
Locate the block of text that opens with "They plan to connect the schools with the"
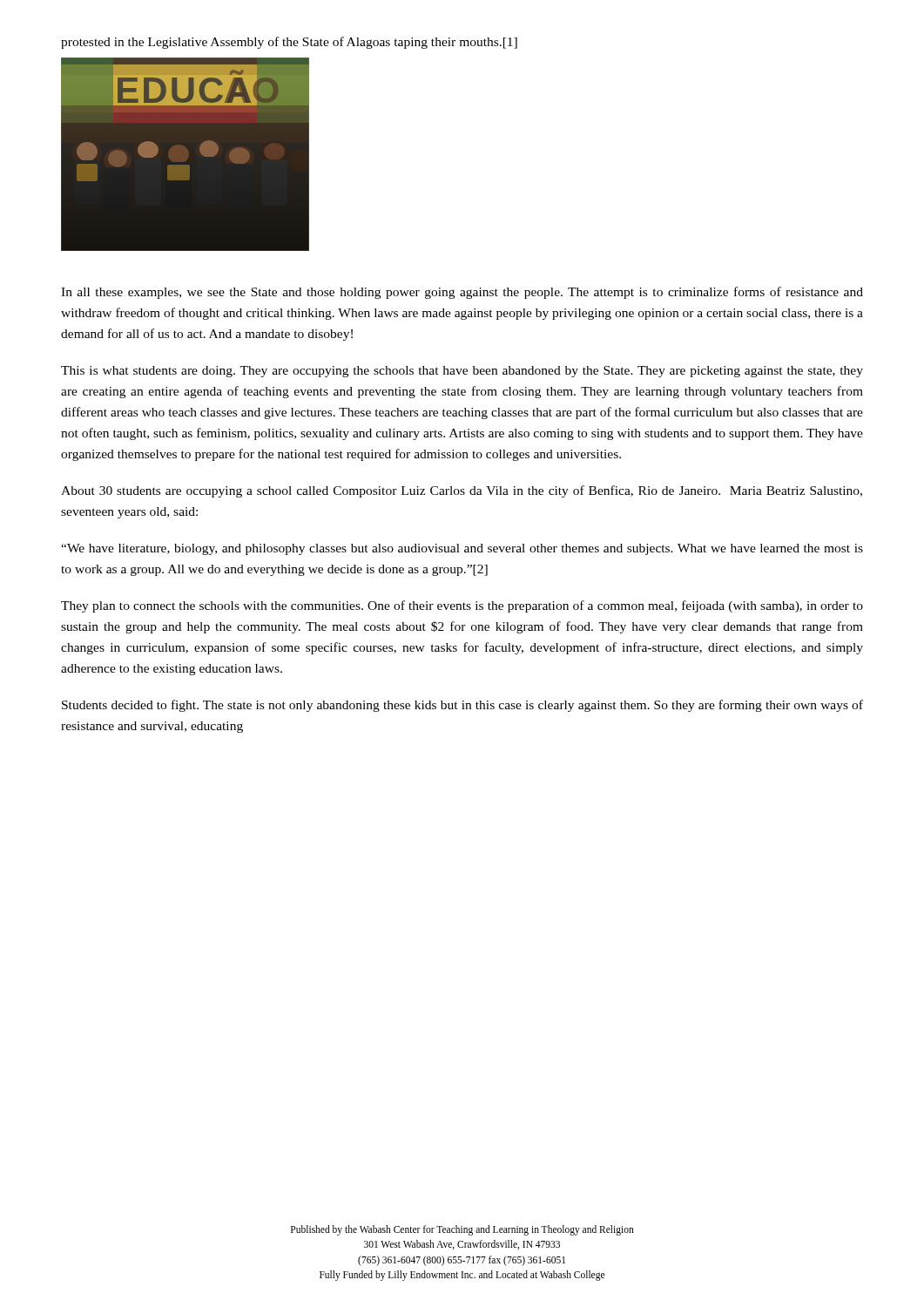(x=462, y=637)
